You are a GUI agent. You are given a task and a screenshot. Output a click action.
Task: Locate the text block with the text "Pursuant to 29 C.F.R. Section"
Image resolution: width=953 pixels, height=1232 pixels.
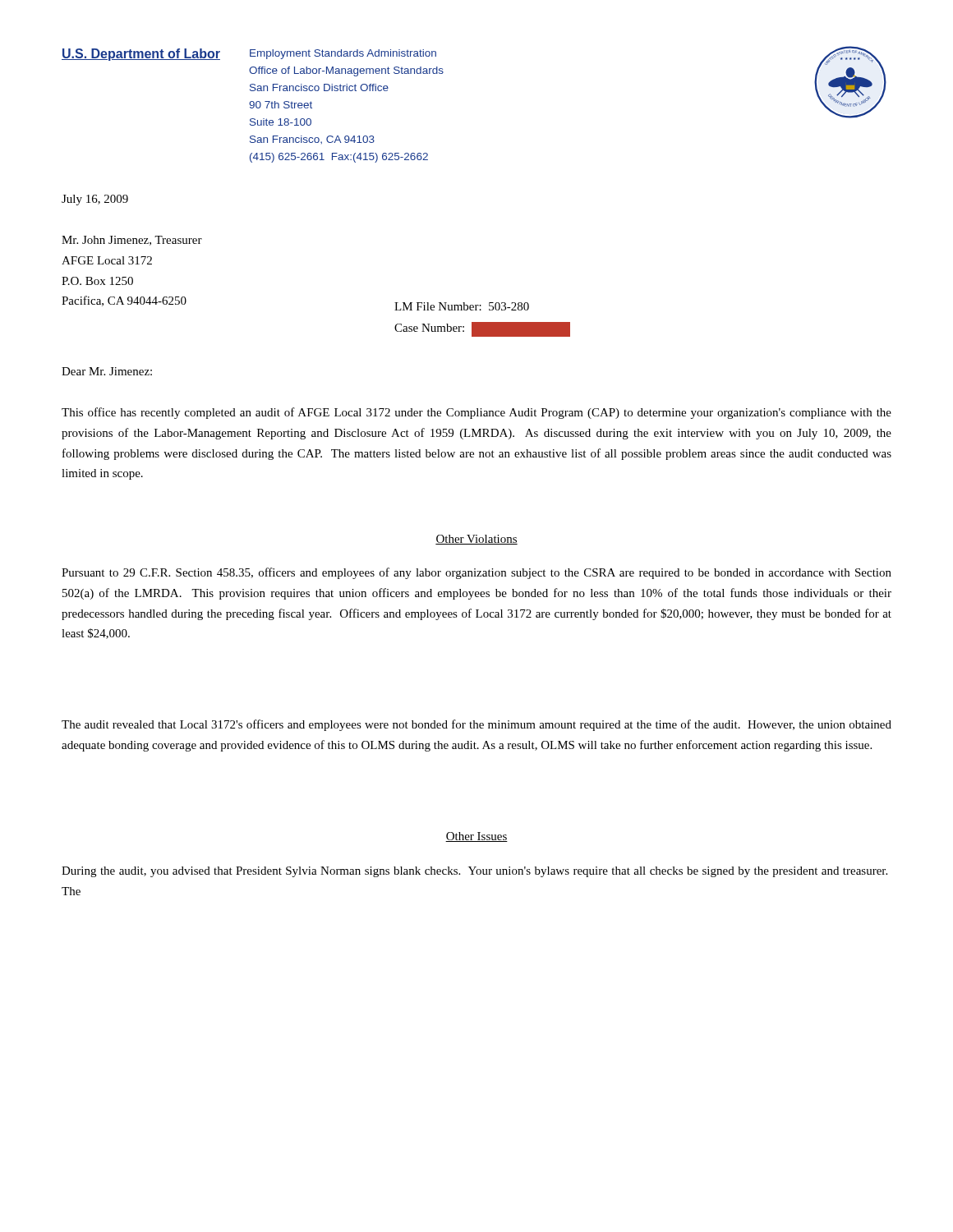click(476, 603)
